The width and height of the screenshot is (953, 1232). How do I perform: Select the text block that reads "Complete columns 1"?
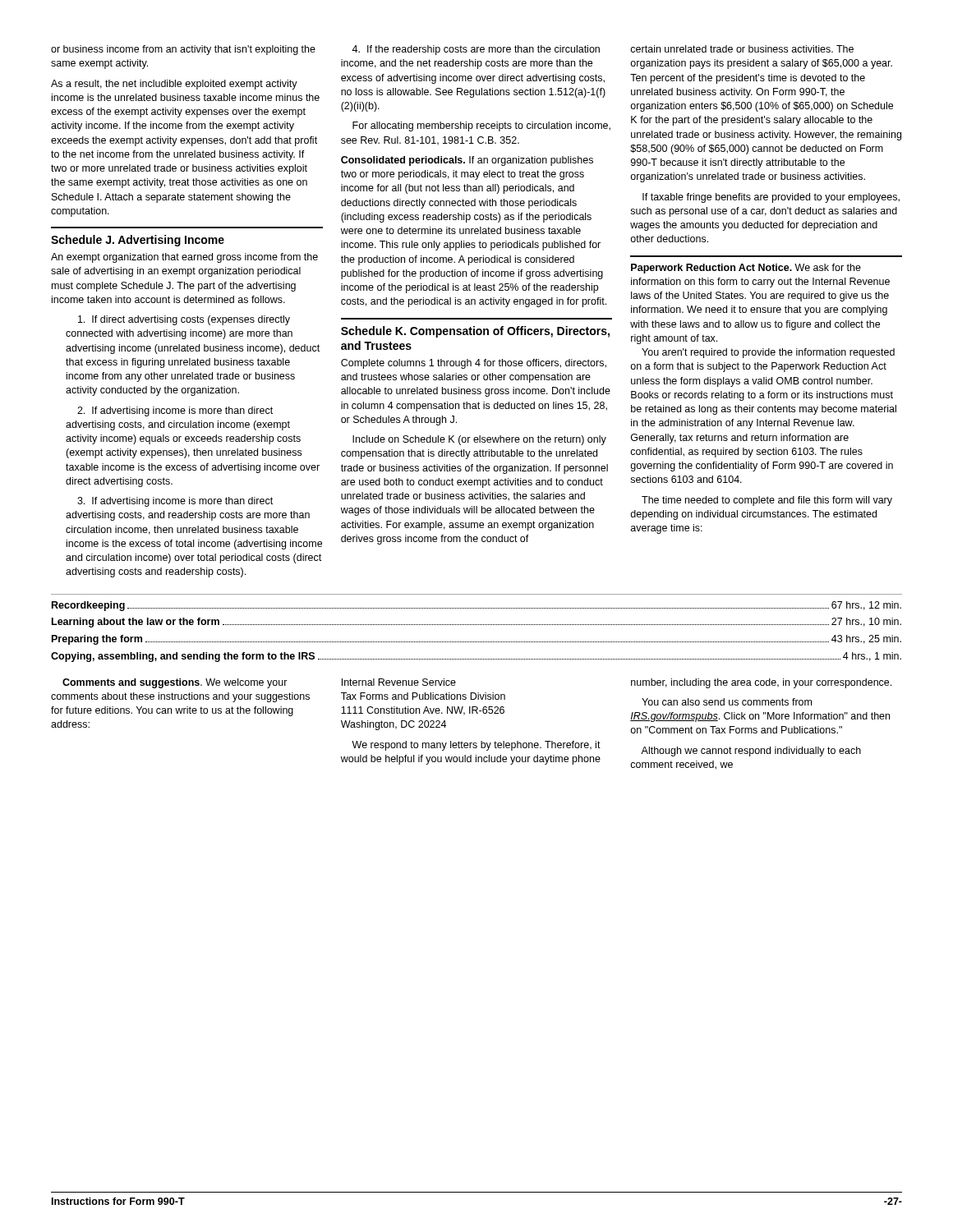pyautogui.click(x=476, y=451)
